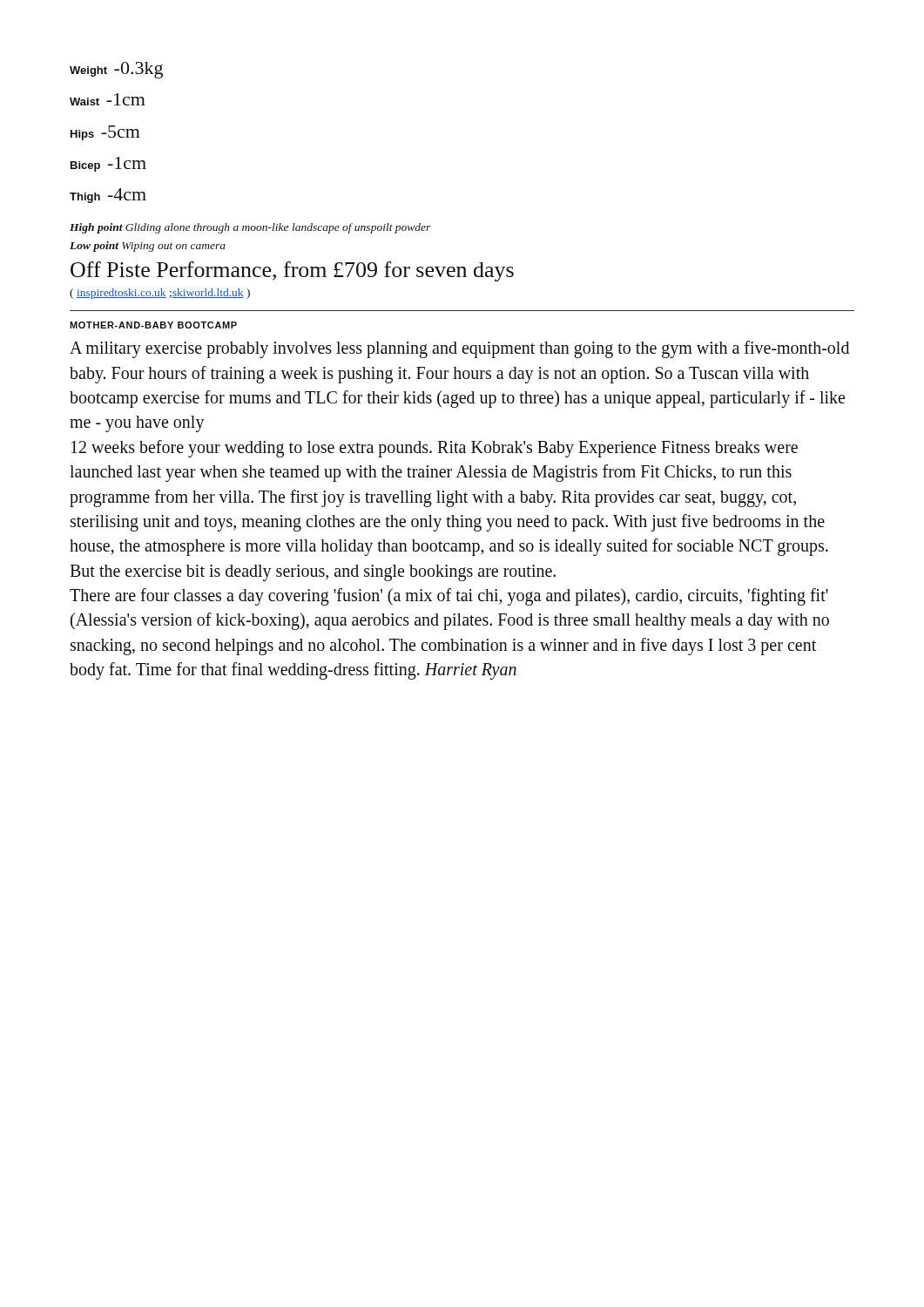Viewport: 924px width, 1307px height.
Task: Find the text with the text "( inspiredtoski.co.uk ;skiworld.ltd.uk )"
Action: tap(160, 293)
